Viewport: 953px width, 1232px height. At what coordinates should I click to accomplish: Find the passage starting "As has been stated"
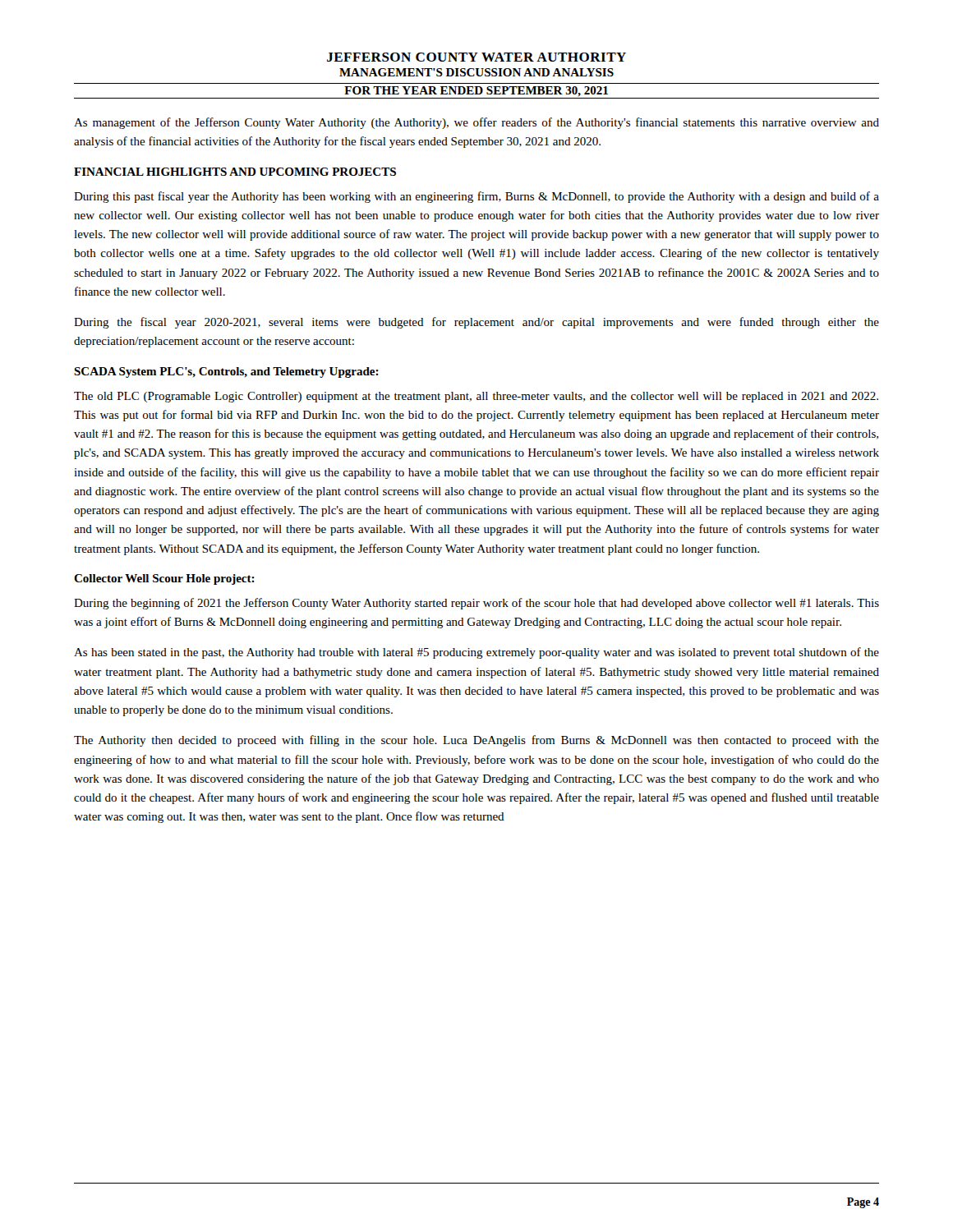click(x=476, y=681)
